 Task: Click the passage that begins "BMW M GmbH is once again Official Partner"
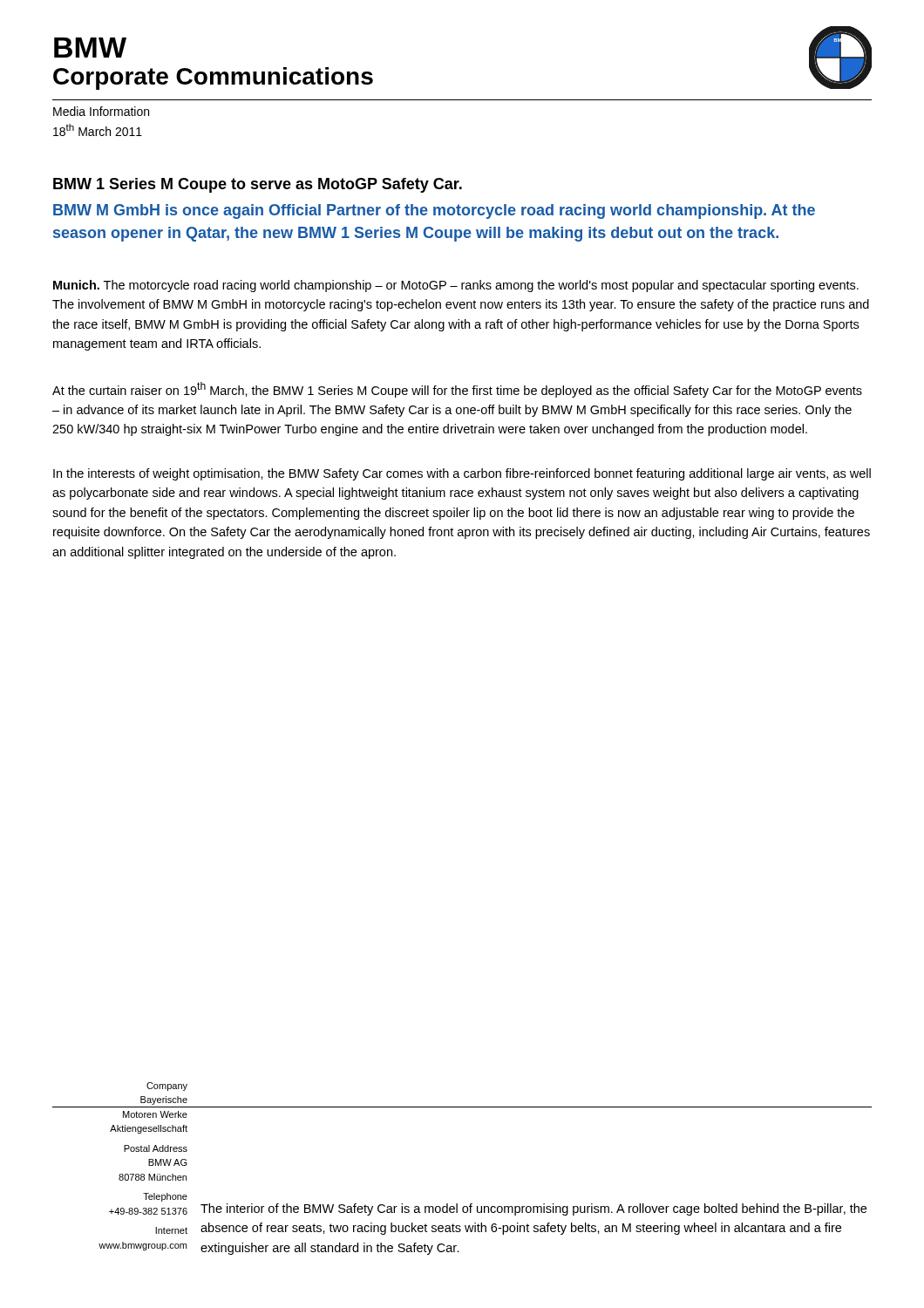pos(462,222)
